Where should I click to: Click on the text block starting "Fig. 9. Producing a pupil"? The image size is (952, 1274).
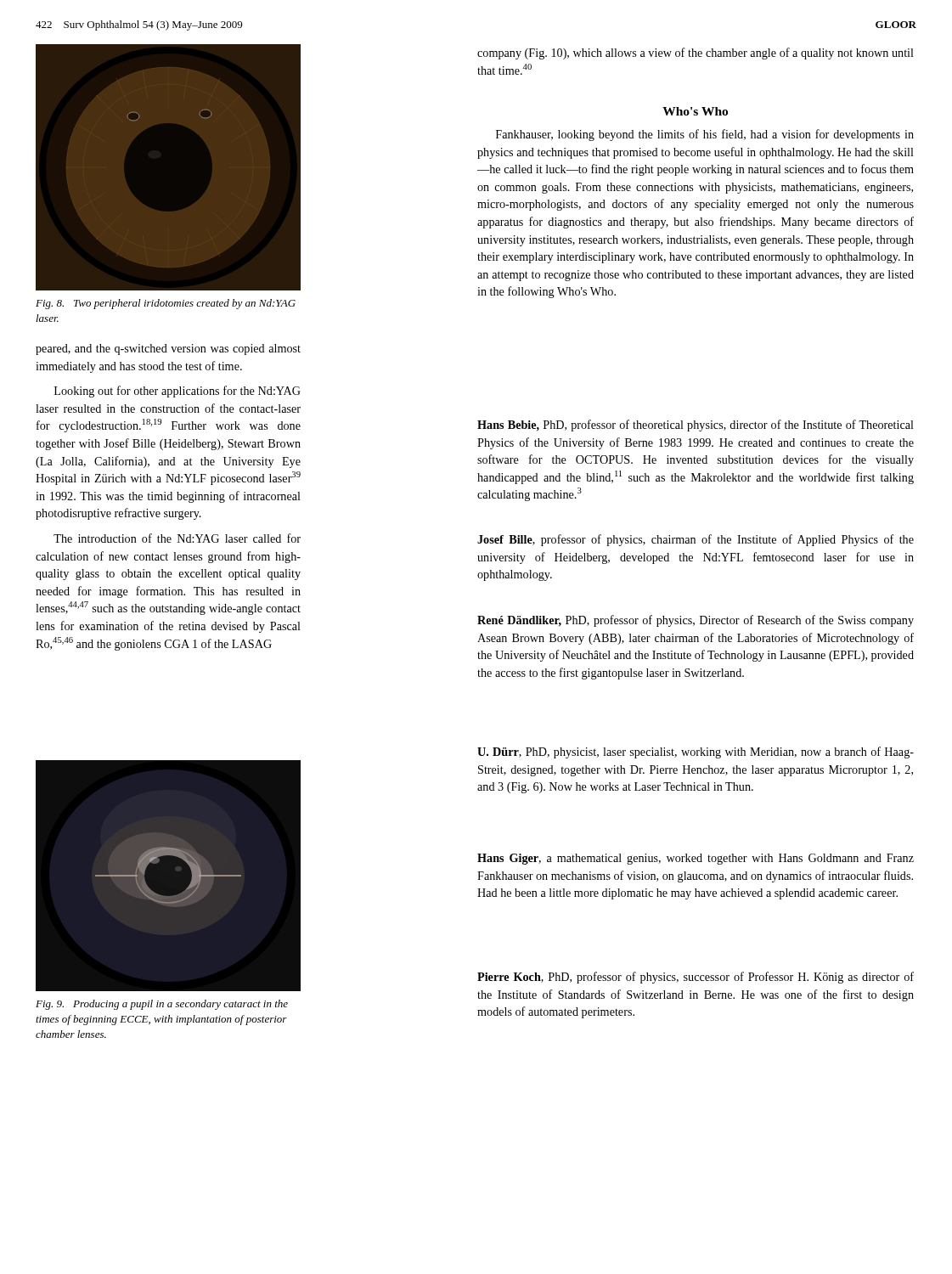162,1019
